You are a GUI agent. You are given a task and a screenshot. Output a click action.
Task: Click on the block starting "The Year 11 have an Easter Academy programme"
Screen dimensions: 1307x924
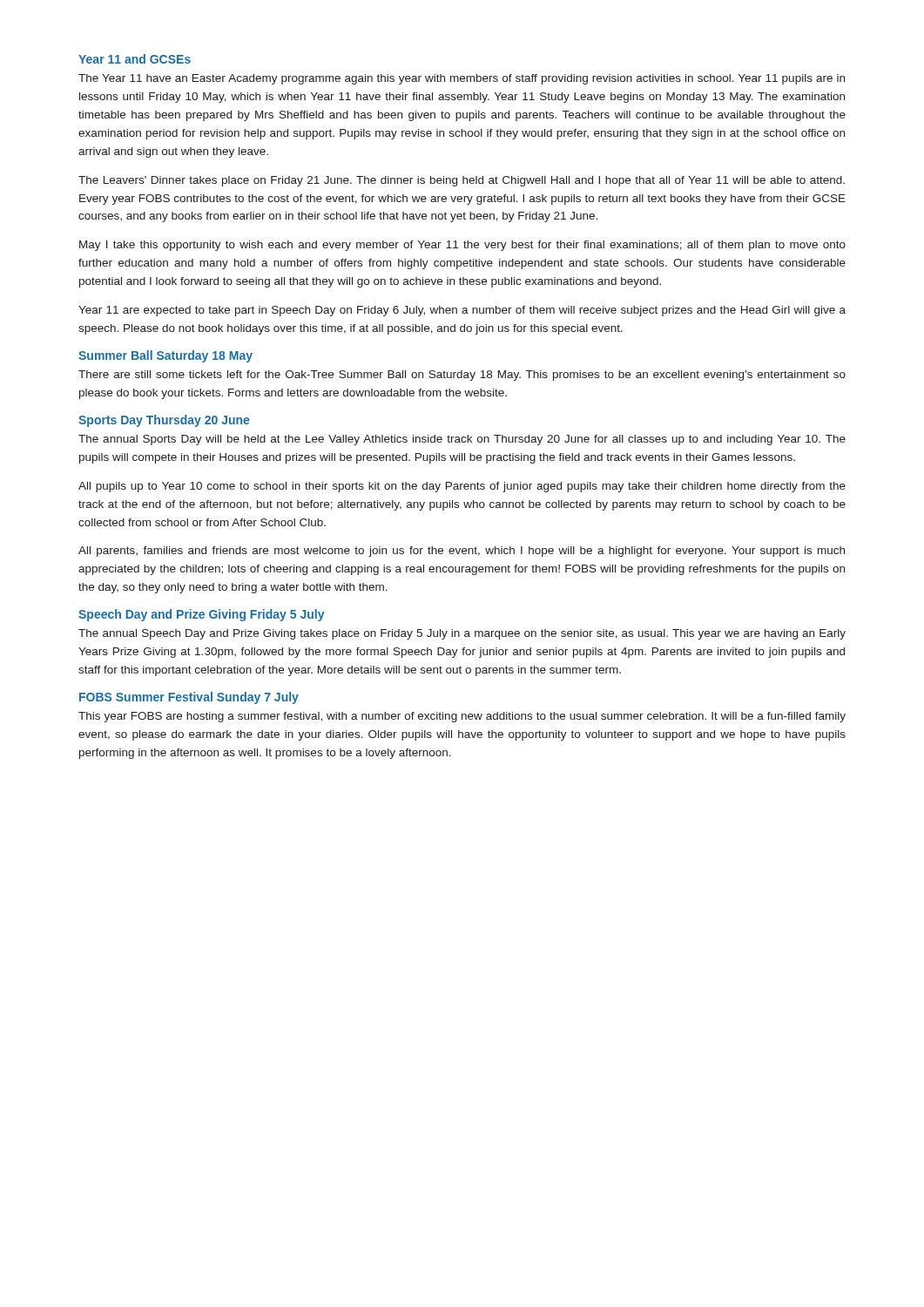click(x=462, y=114)
